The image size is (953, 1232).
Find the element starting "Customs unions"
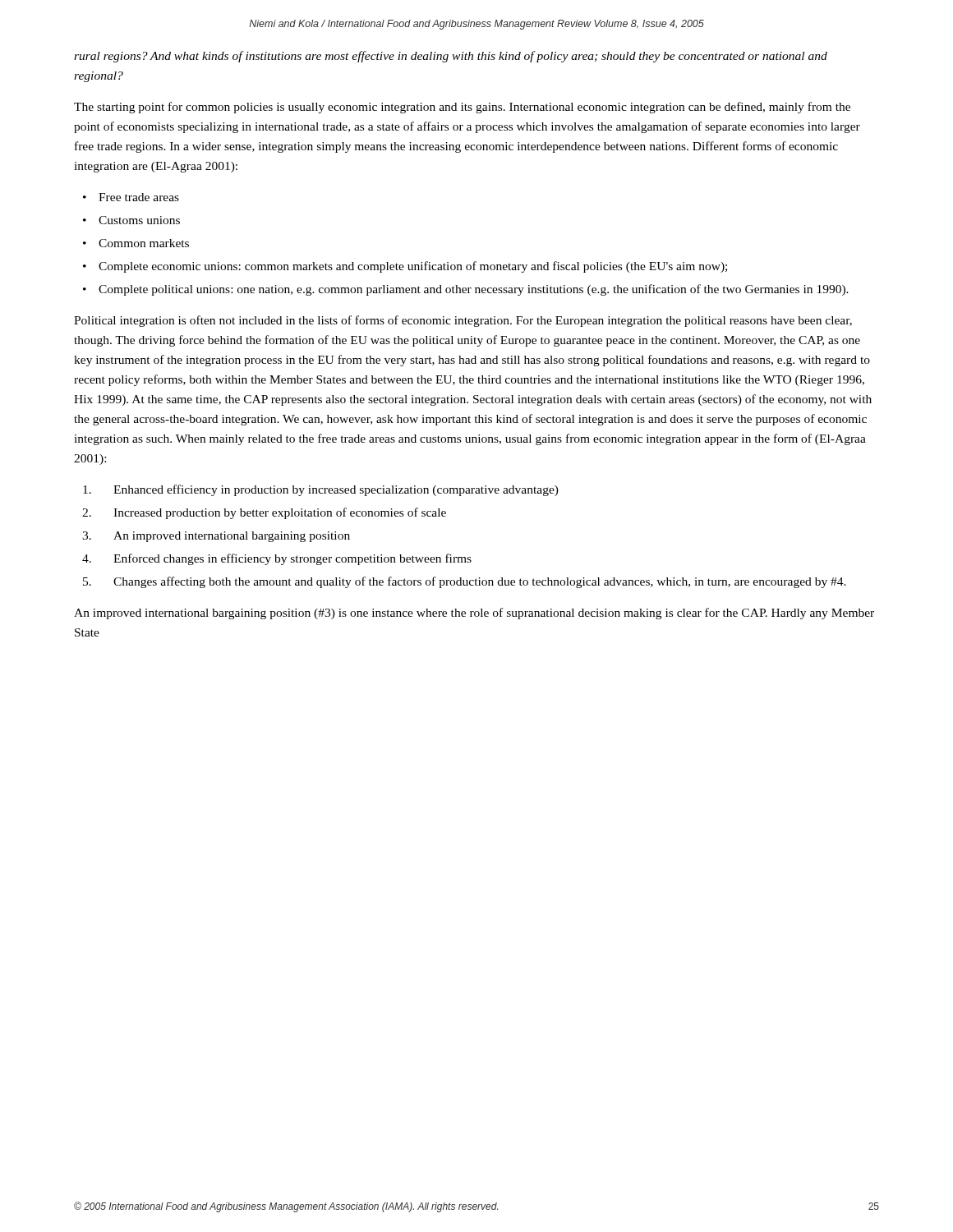[x=139, y=220]
